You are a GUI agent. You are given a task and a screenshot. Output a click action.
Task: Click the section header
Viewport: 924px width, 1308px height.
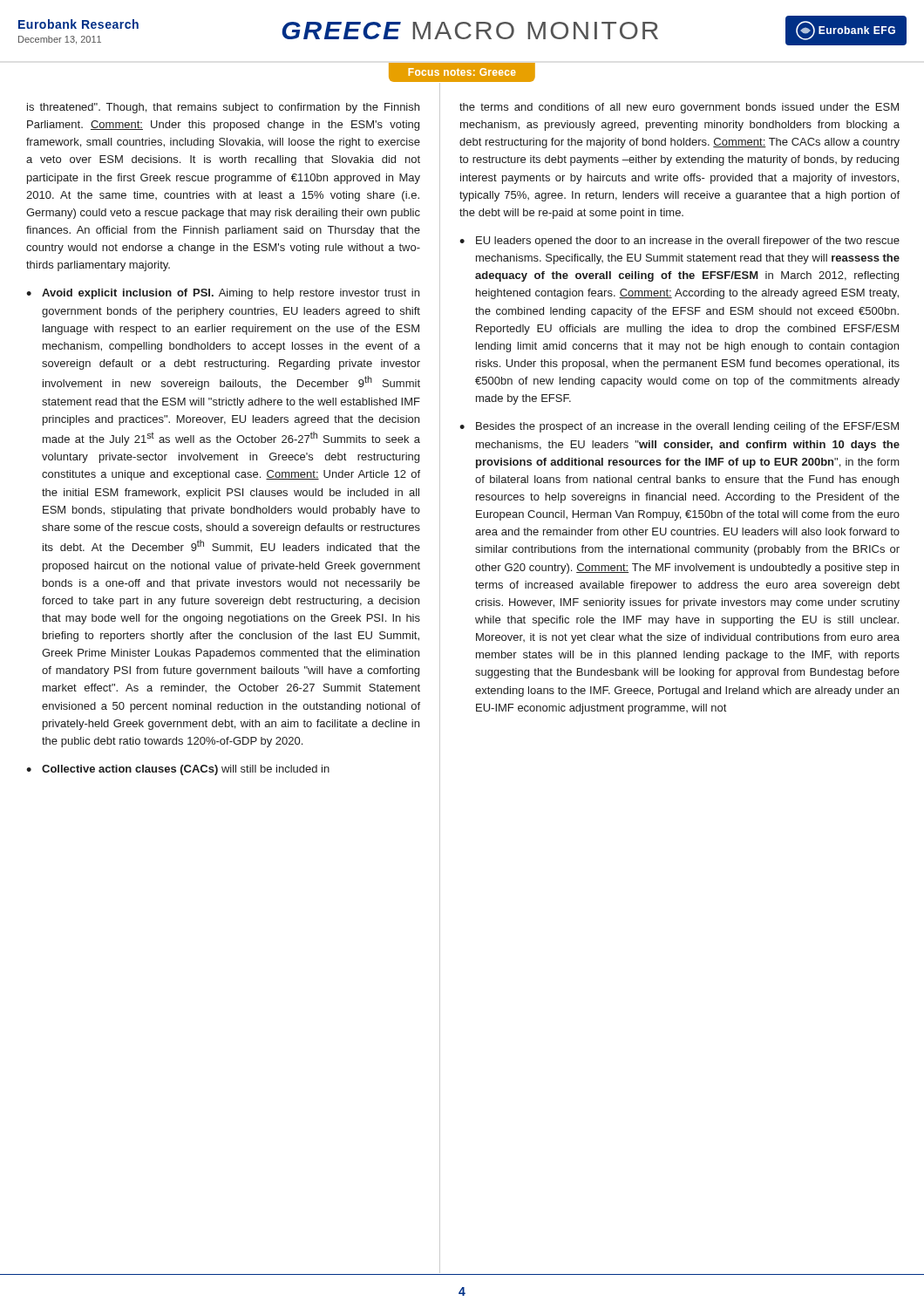tap(462, 72)
